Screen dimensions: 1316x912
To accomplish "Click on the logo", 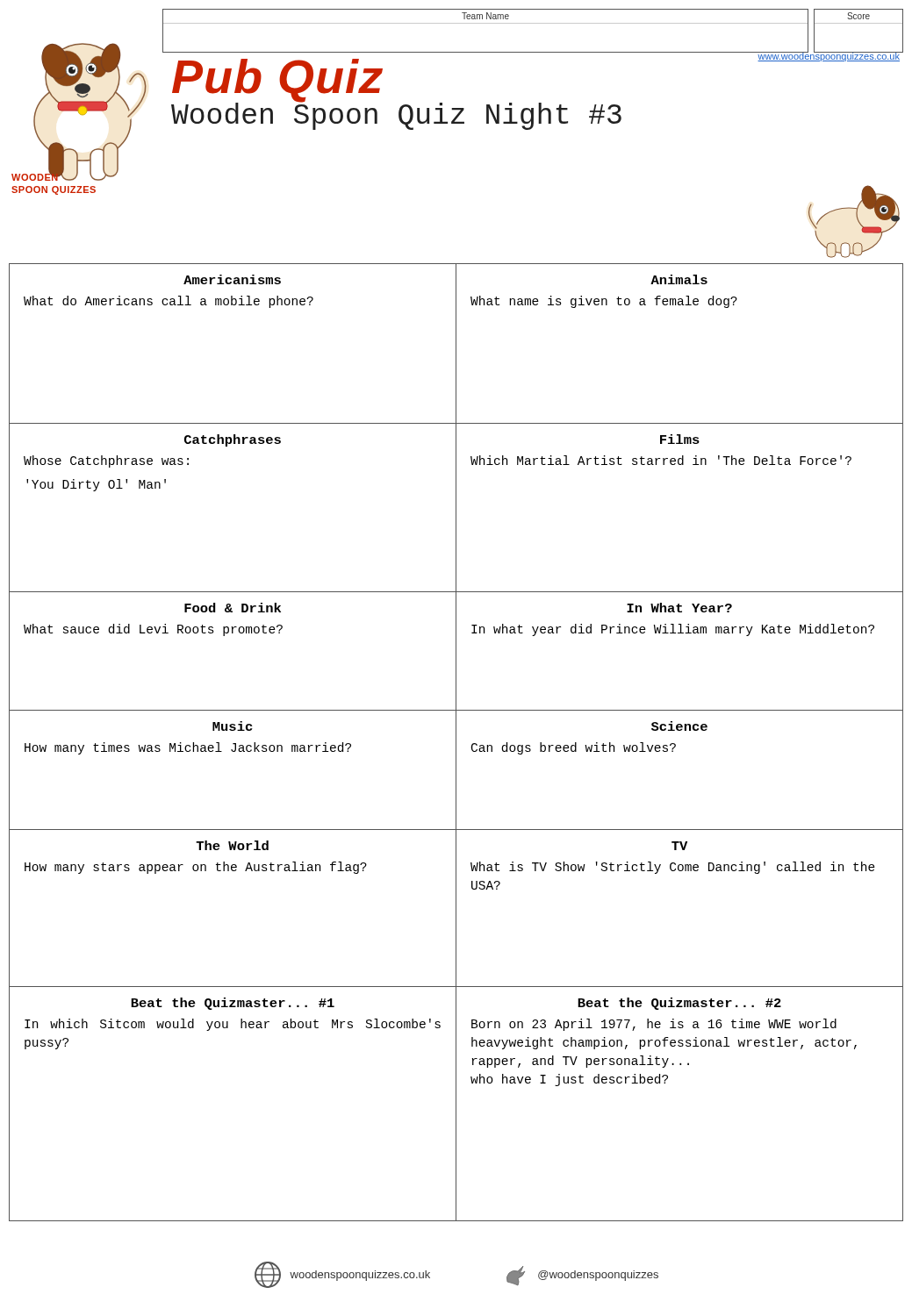I will click(82, 101).
